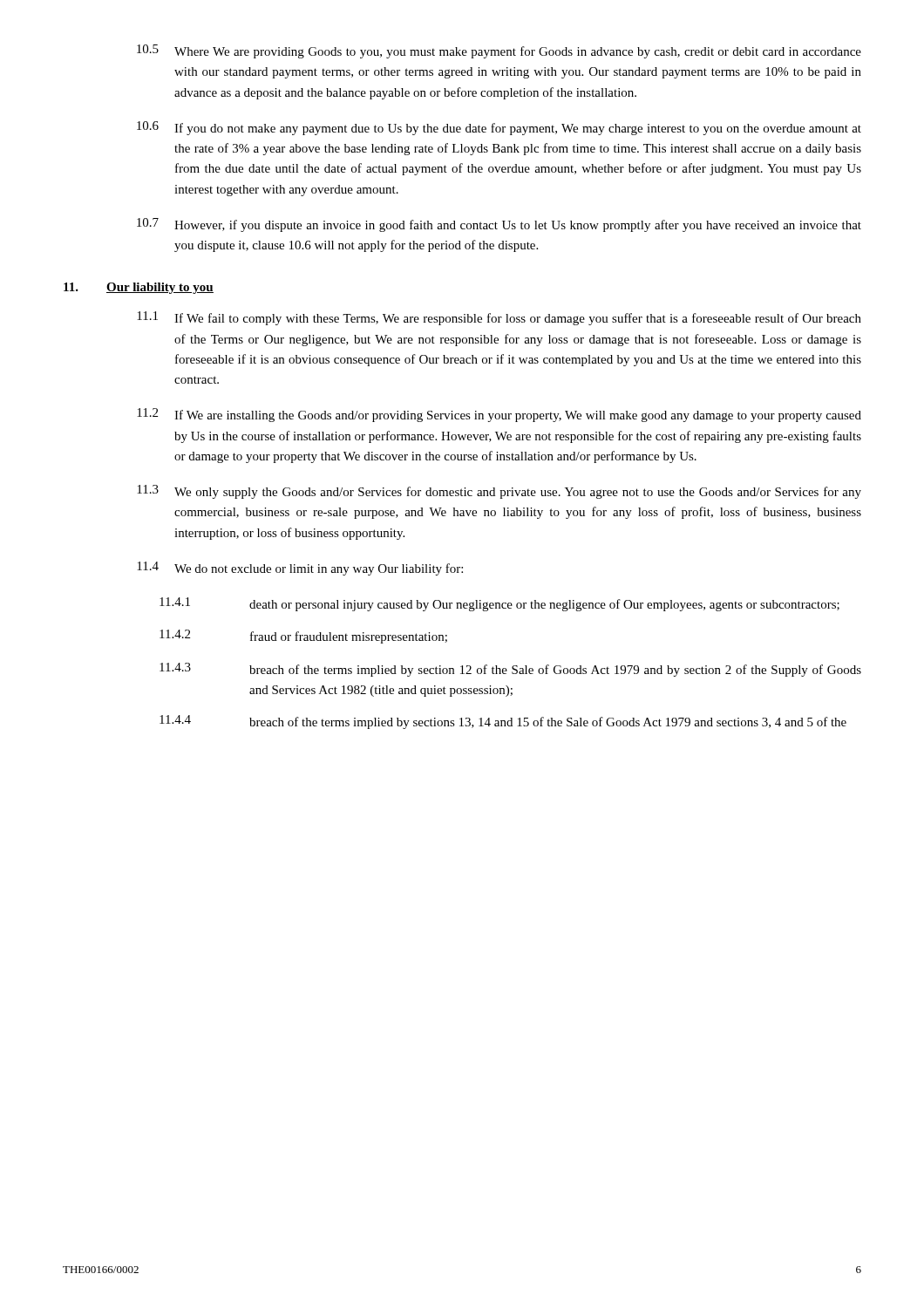Find the list item containing "11.4 We do not exclude or limit"
Image resolution: width=924 pixels, height=1308 pixels.
462,569
